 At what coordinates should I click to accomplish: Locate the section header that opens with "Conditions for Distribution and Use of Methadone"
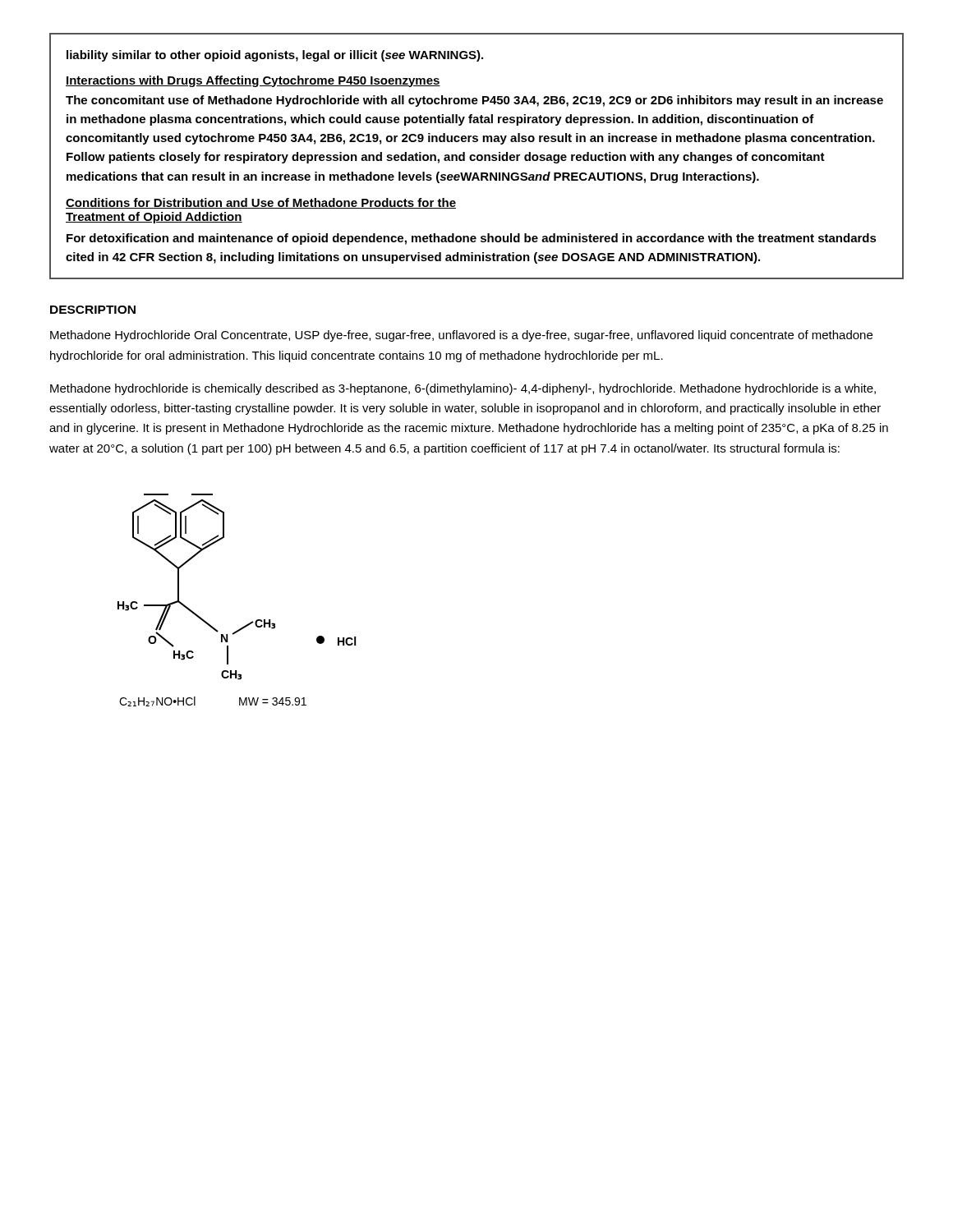point(261,209)
